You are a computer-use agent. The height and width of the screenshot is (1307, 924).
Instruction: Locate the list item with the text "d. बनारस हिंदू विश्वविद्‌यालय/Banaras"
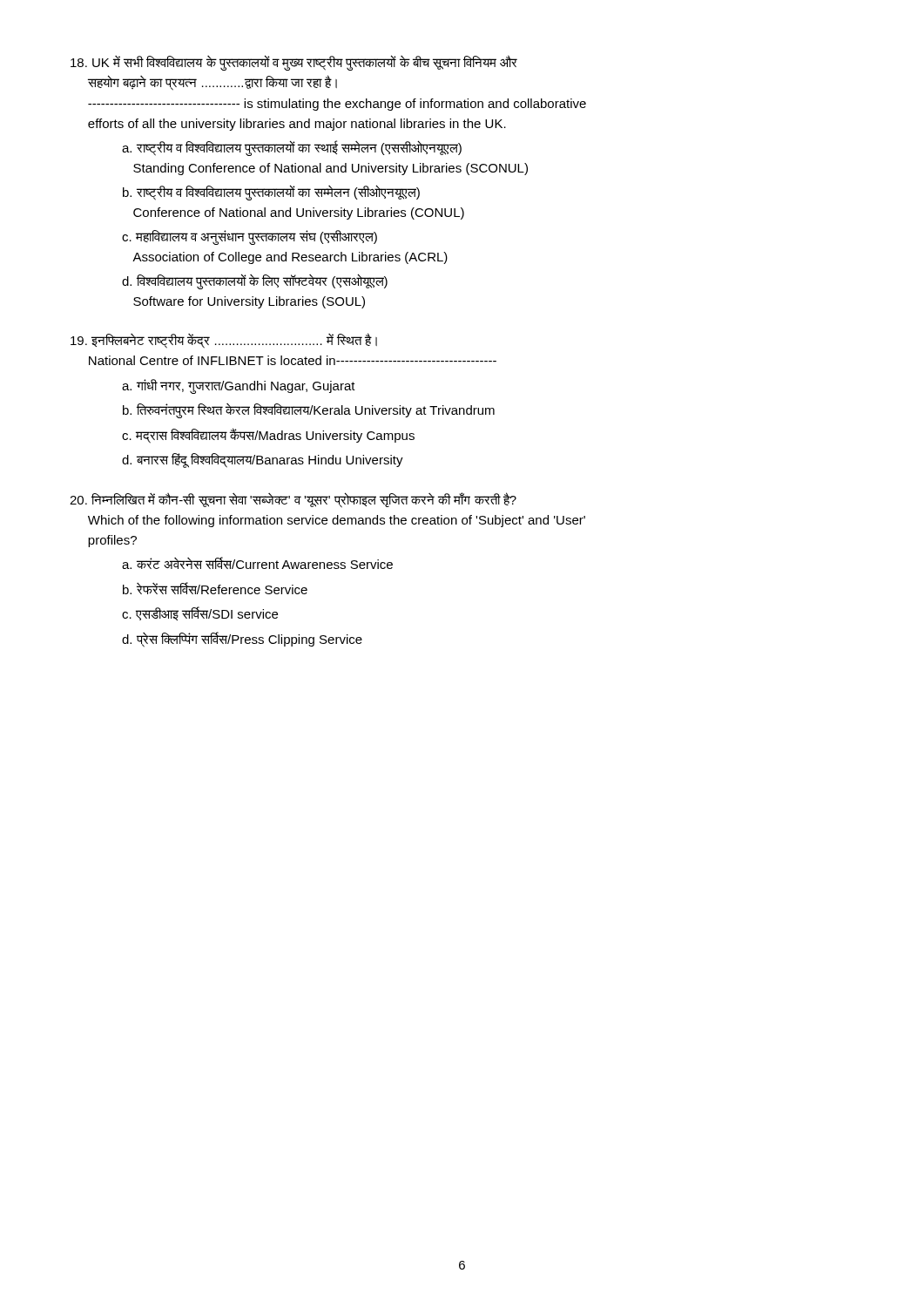point(262,460)
